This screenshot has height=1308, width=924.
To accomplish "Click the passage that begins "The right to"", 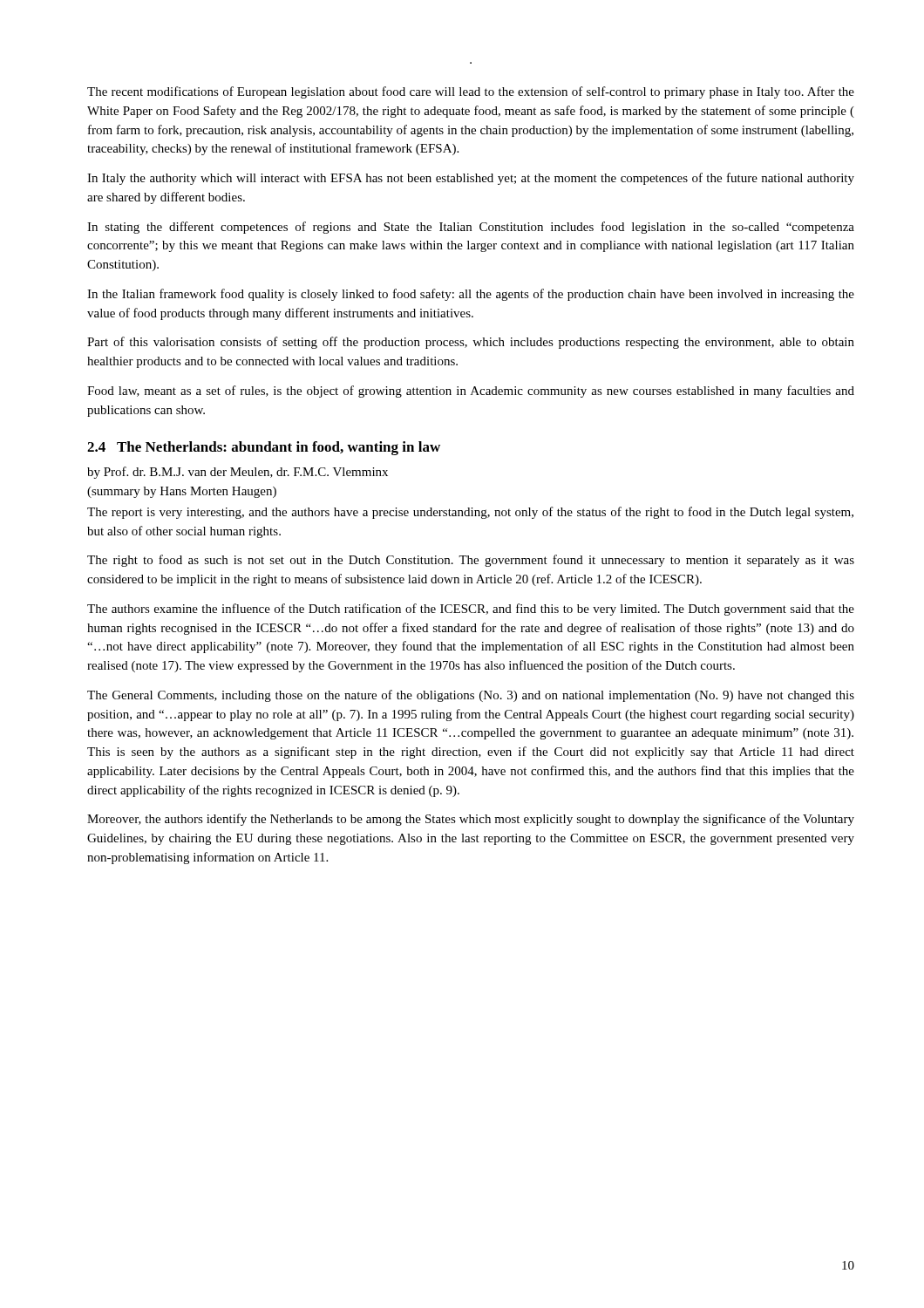I will pyautogui.click(x=471, y=570).
